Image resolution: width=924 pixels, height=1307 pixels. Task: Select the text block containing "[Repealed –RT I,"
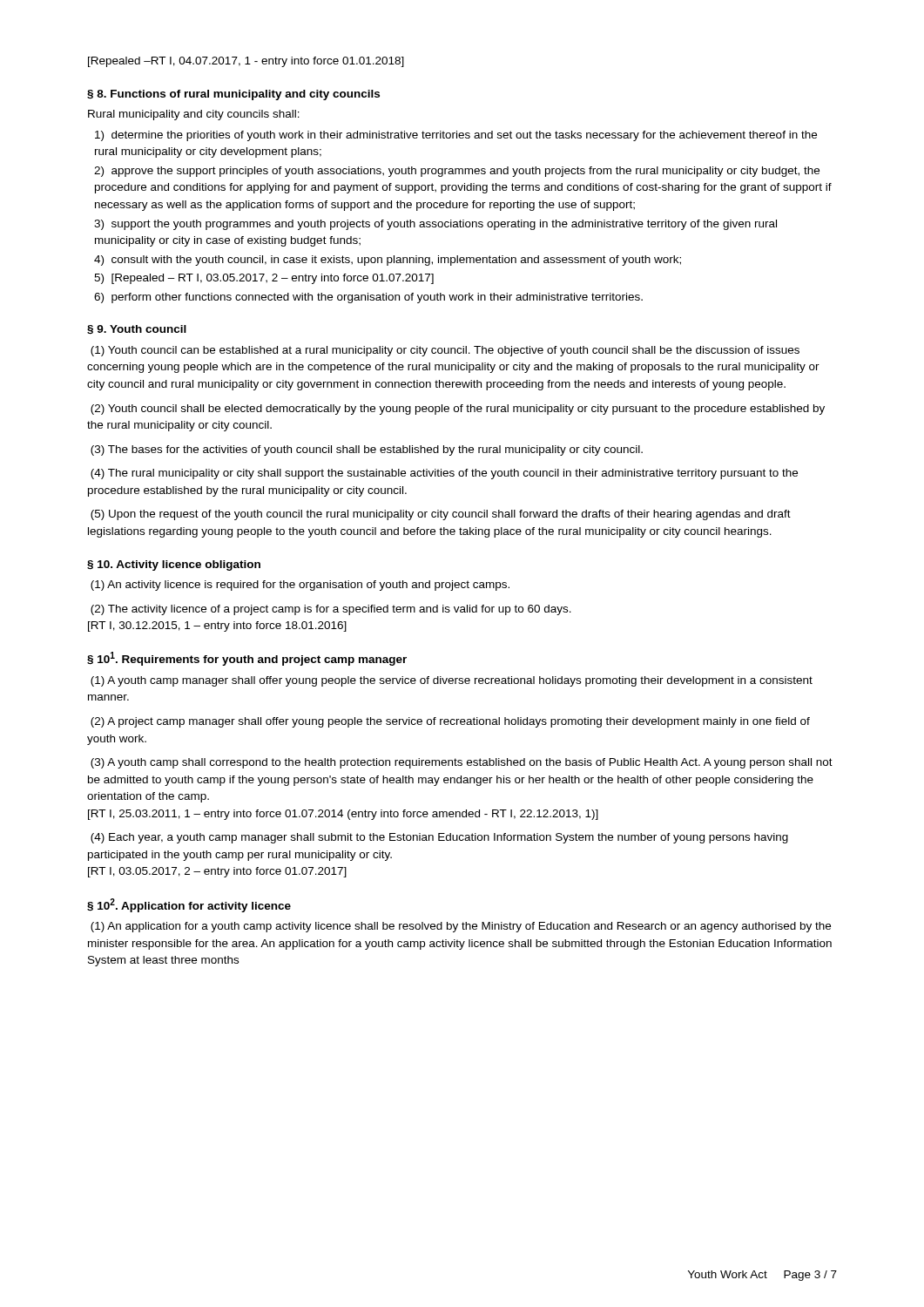pos(246,61)
